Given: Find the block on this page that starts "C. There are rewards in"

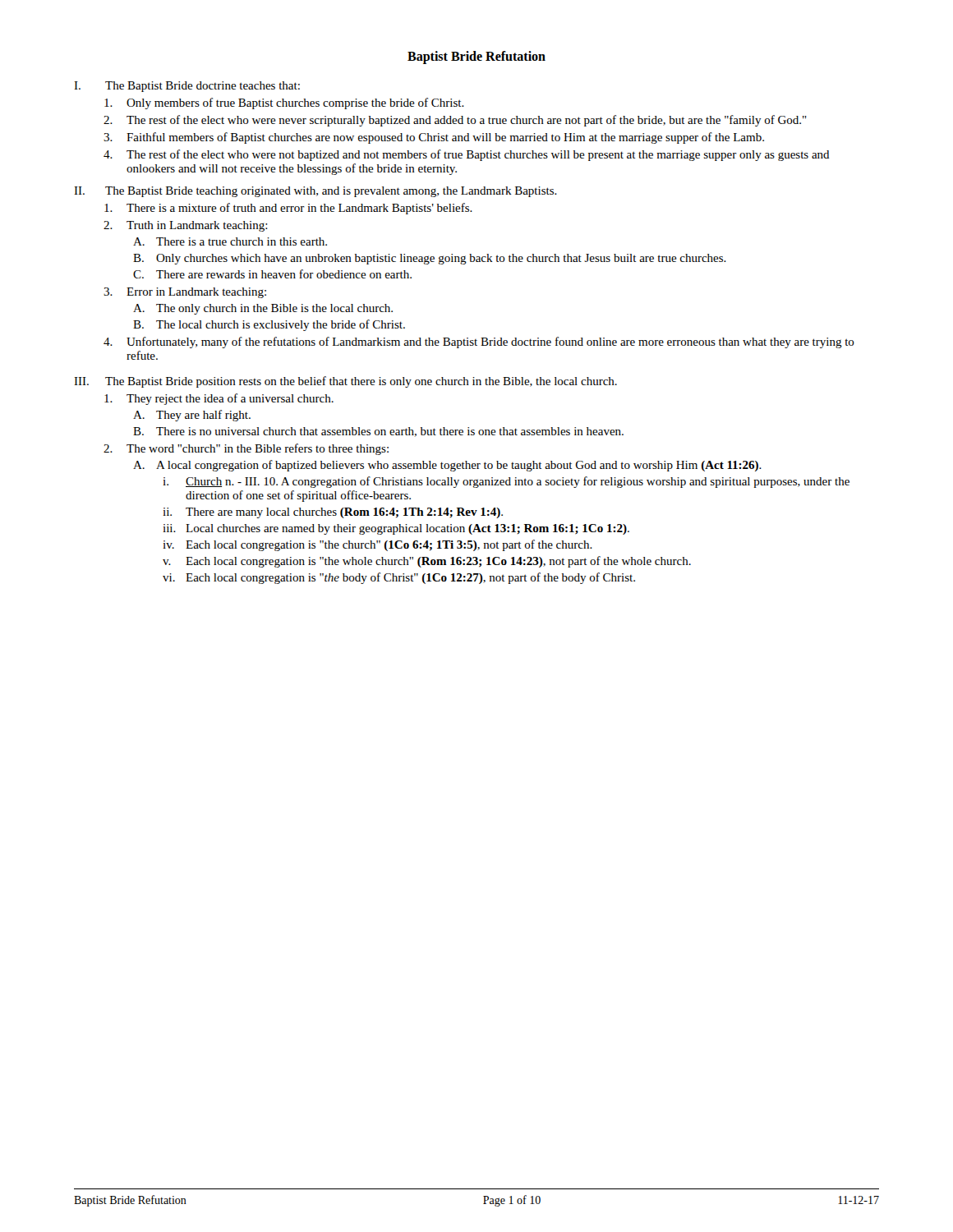Looking at the screenshot, I should [x=273, y=275].
